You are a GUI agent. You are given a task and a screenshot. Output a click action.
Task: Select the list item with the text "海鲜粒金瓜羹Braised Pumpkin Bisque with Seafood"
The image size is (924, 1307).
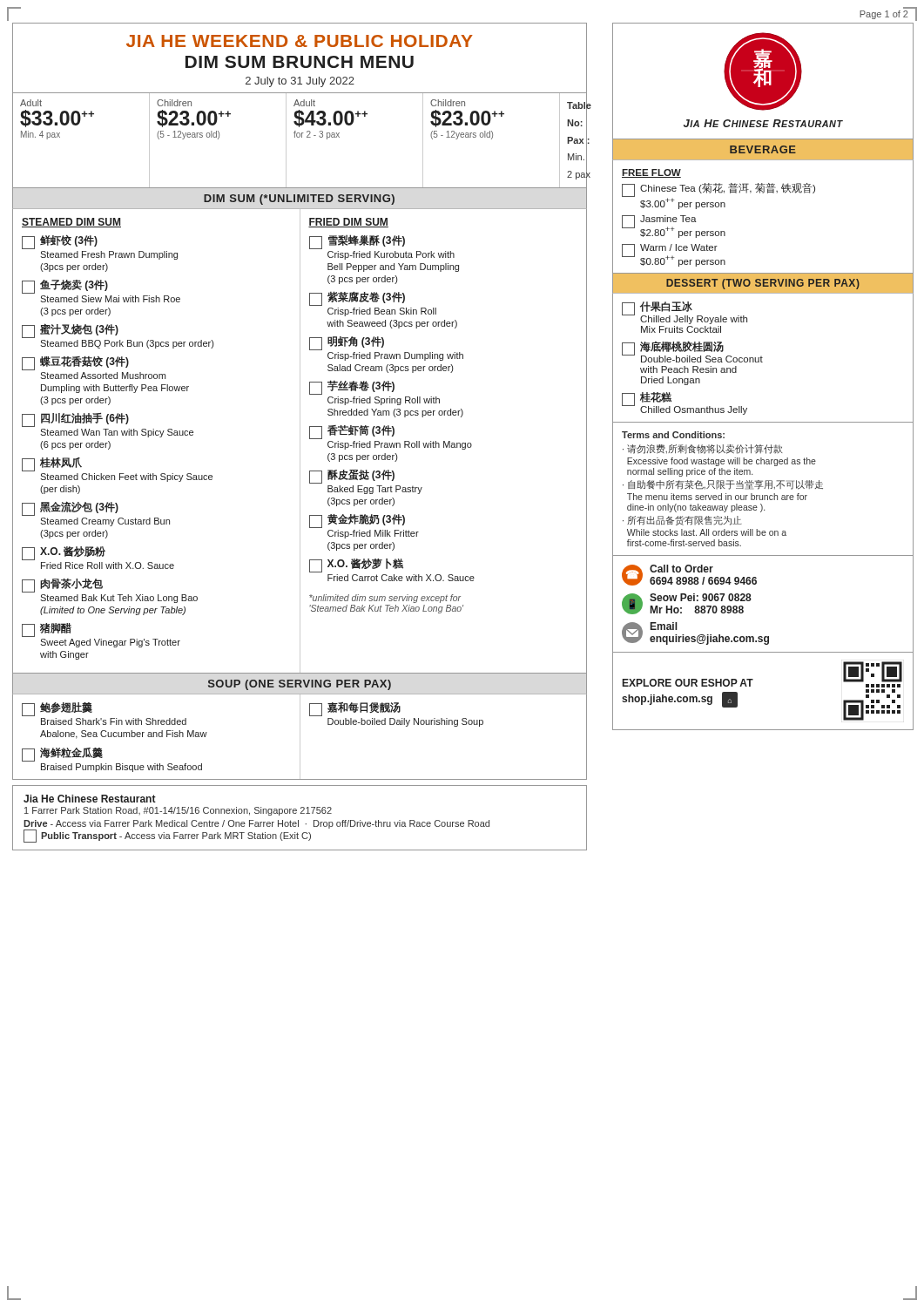[112, 759]
